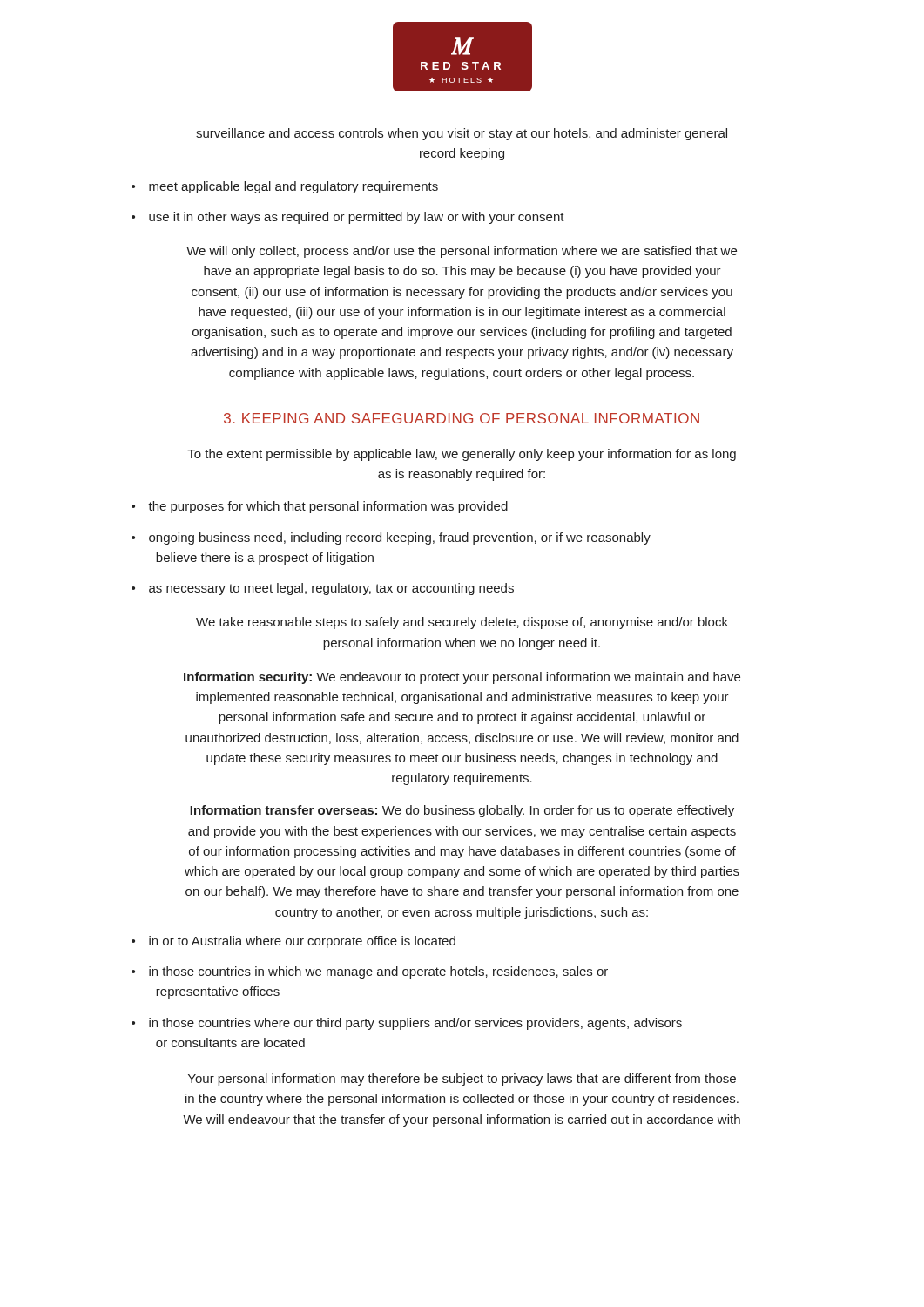
Task: Find the region starting "Information security: We"
Action: click(x=462, y=727)
